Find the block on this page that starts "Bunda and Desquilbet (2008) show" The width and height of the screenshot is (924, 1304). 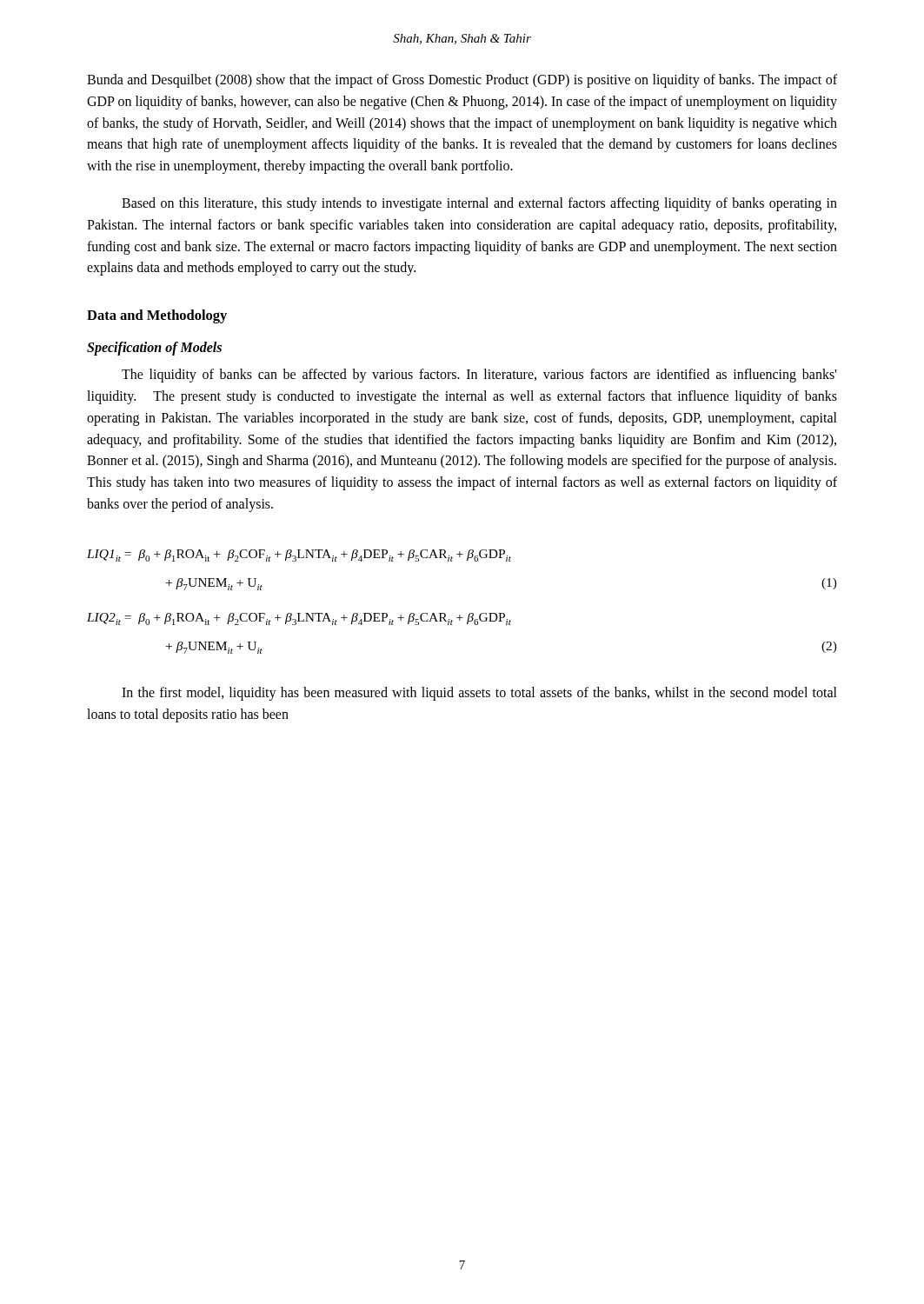tap(462, 123)
